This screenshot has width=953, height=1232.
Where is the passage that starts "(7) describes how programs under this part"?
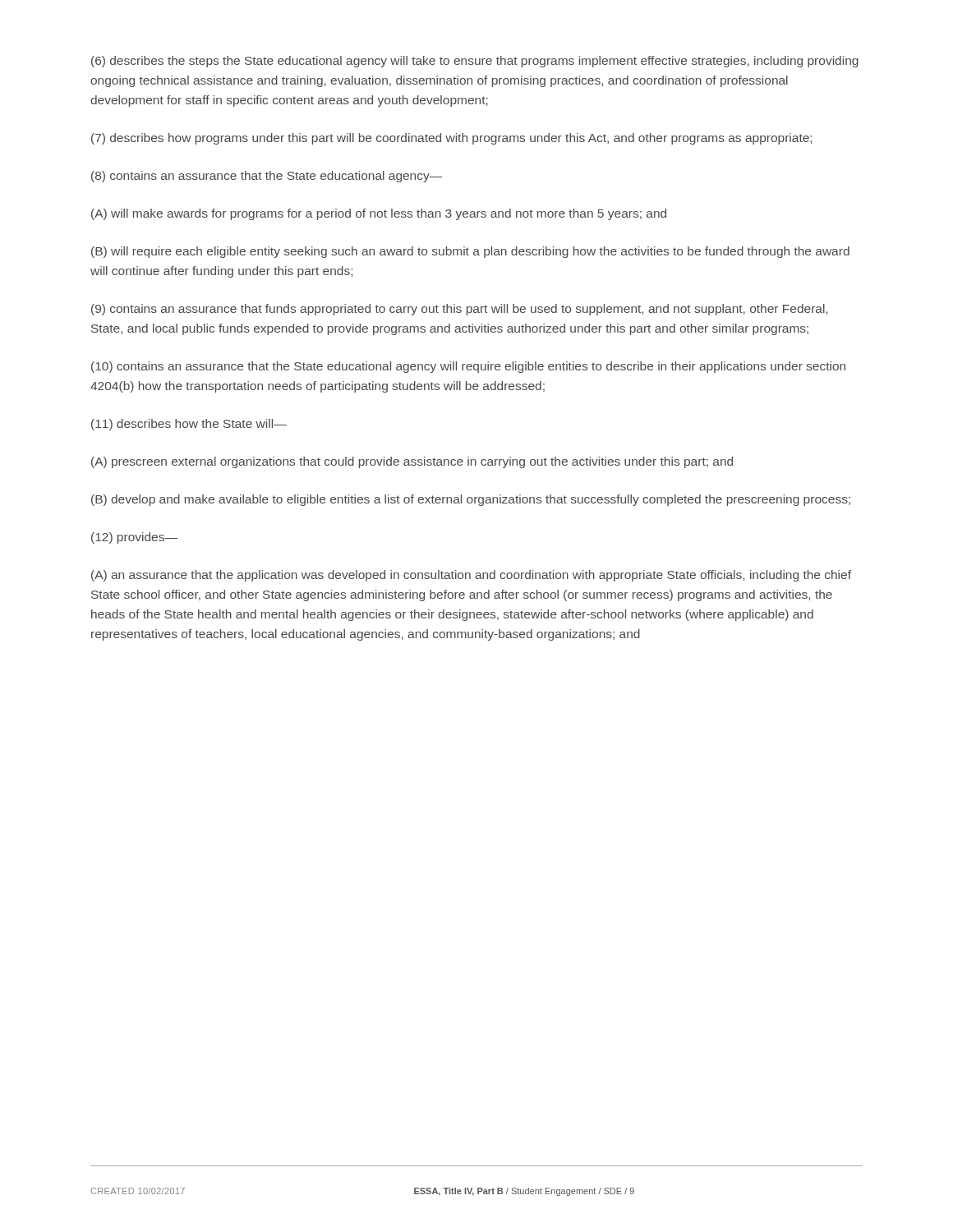click(x=452, y=138)
